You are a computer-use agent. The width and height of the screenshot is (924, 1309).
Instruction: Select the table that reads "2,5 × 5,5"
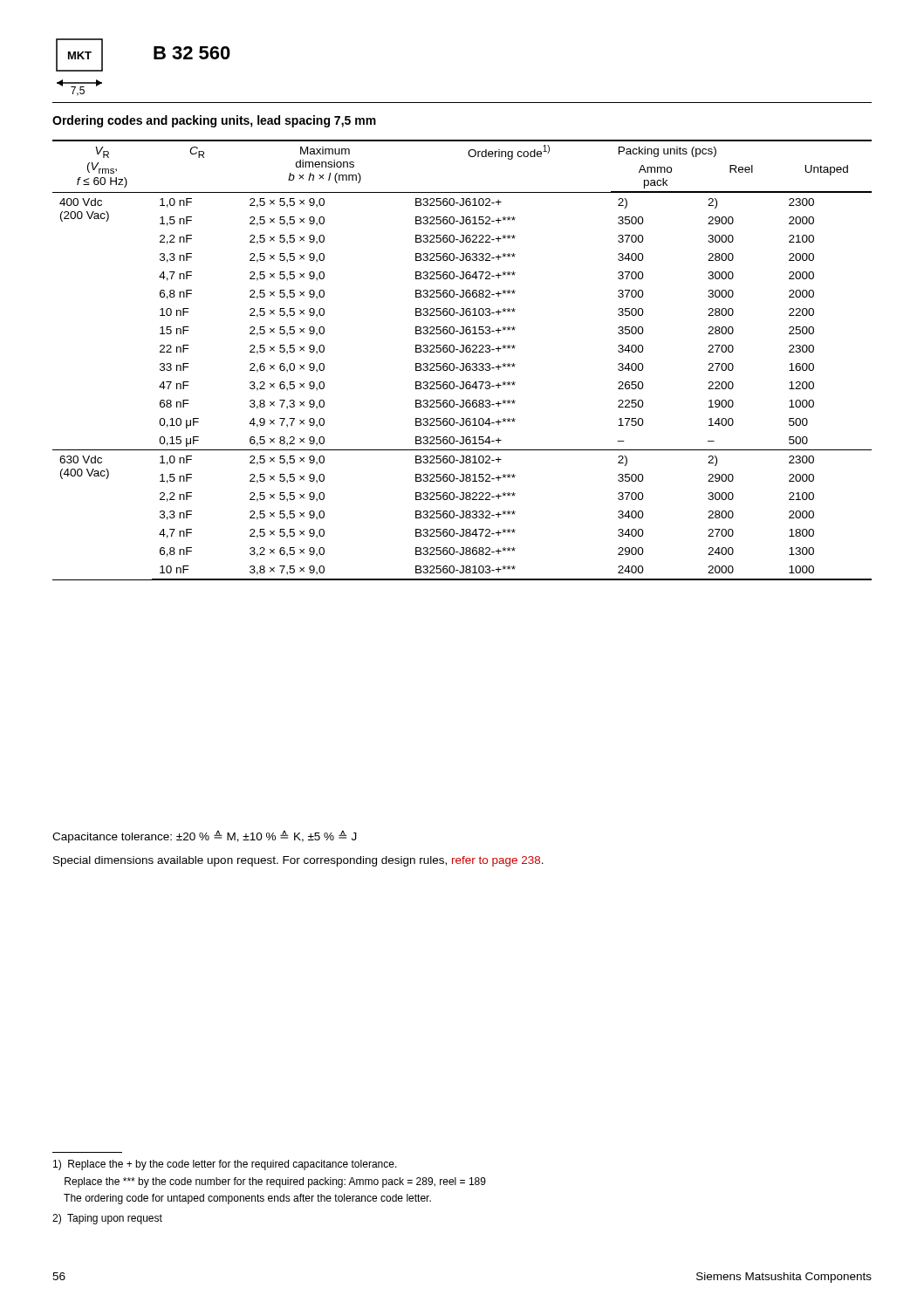click(462, 360)
